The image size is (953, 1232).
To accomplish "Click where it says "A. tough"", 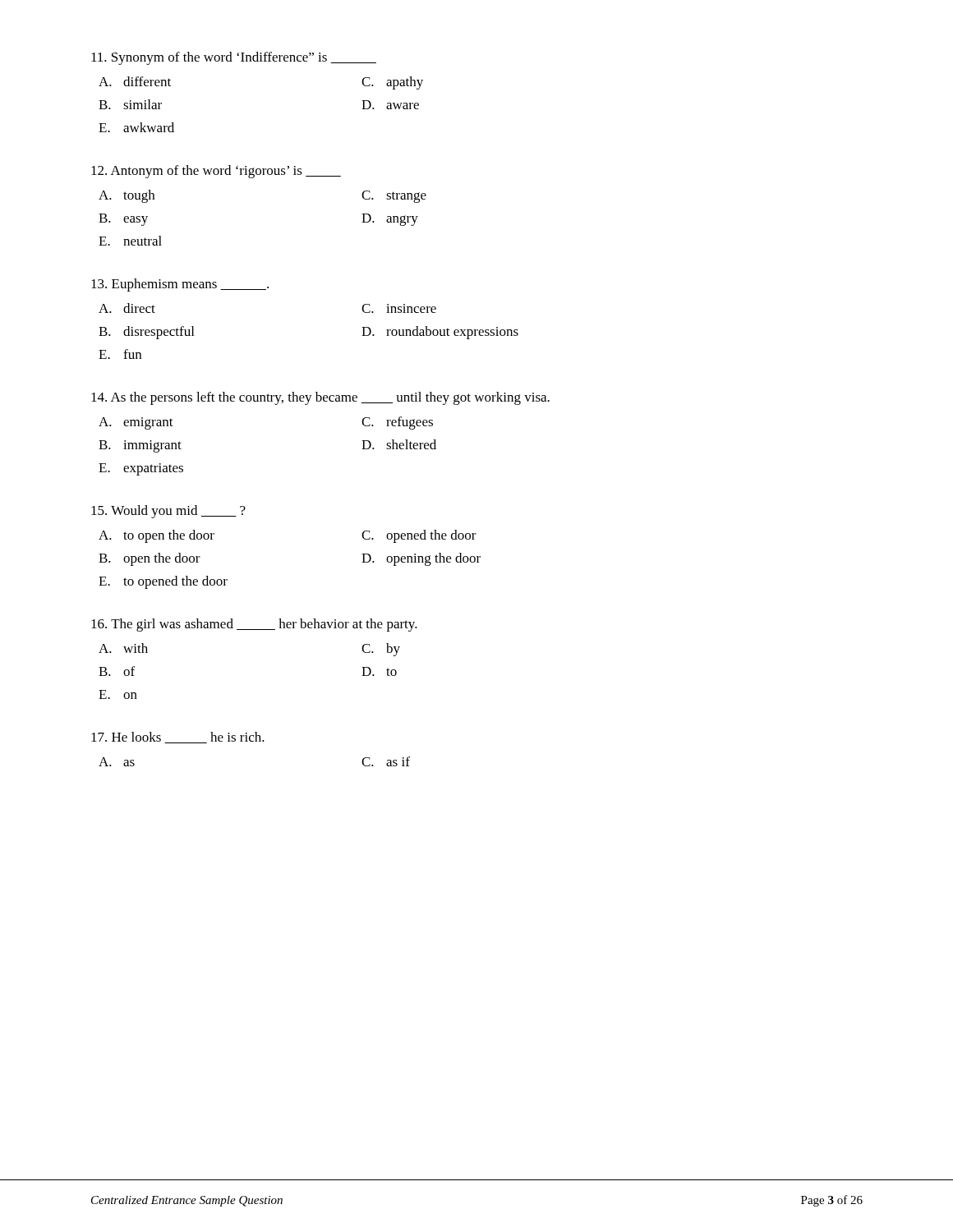I will coord(127,195).
